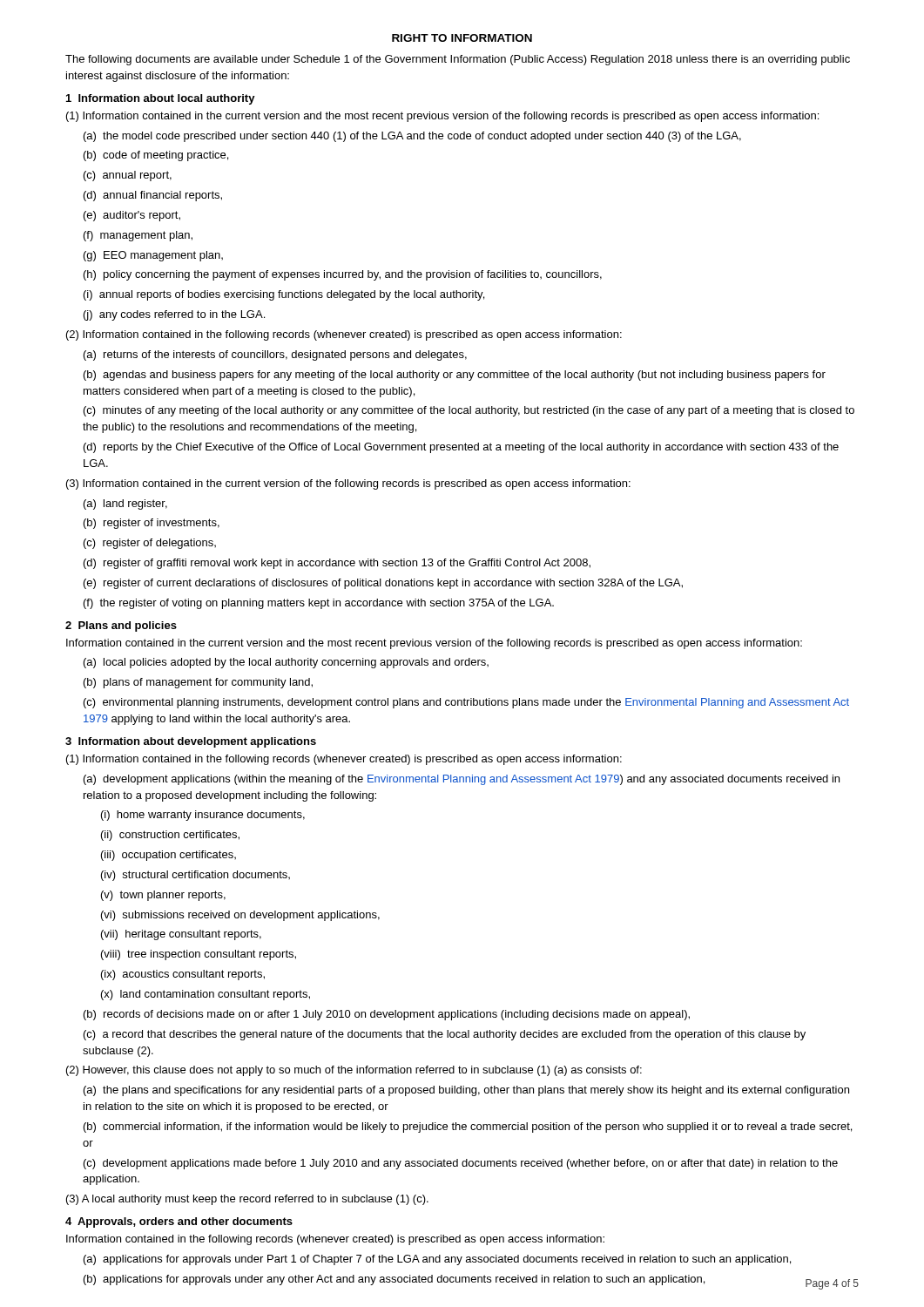924x1307 pixels.
Task: Where does it say "(ii) construction certificates,"?
Action: pos(170,836)
